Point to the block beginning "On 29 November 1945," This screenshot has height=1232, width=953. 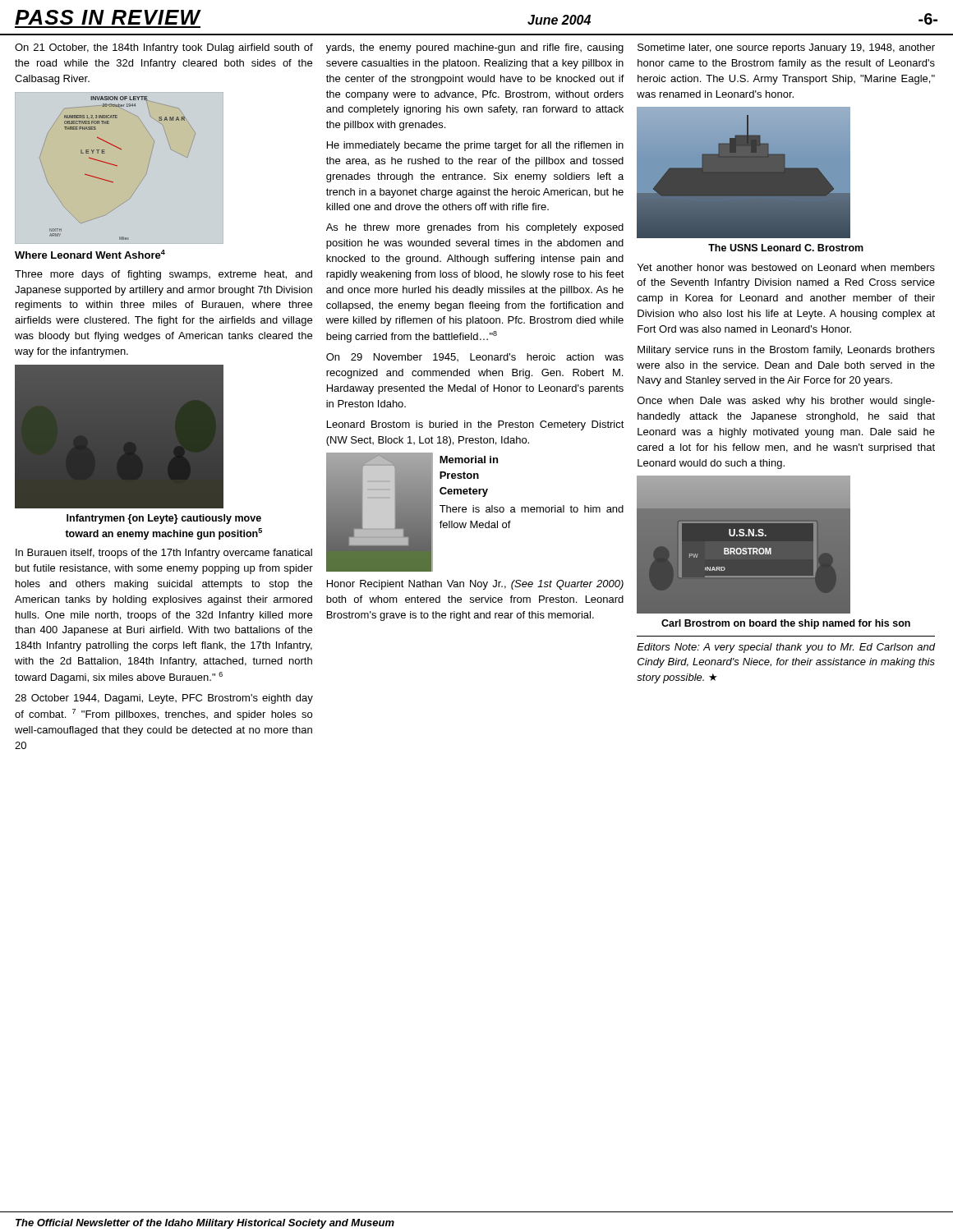coord(475,381)
